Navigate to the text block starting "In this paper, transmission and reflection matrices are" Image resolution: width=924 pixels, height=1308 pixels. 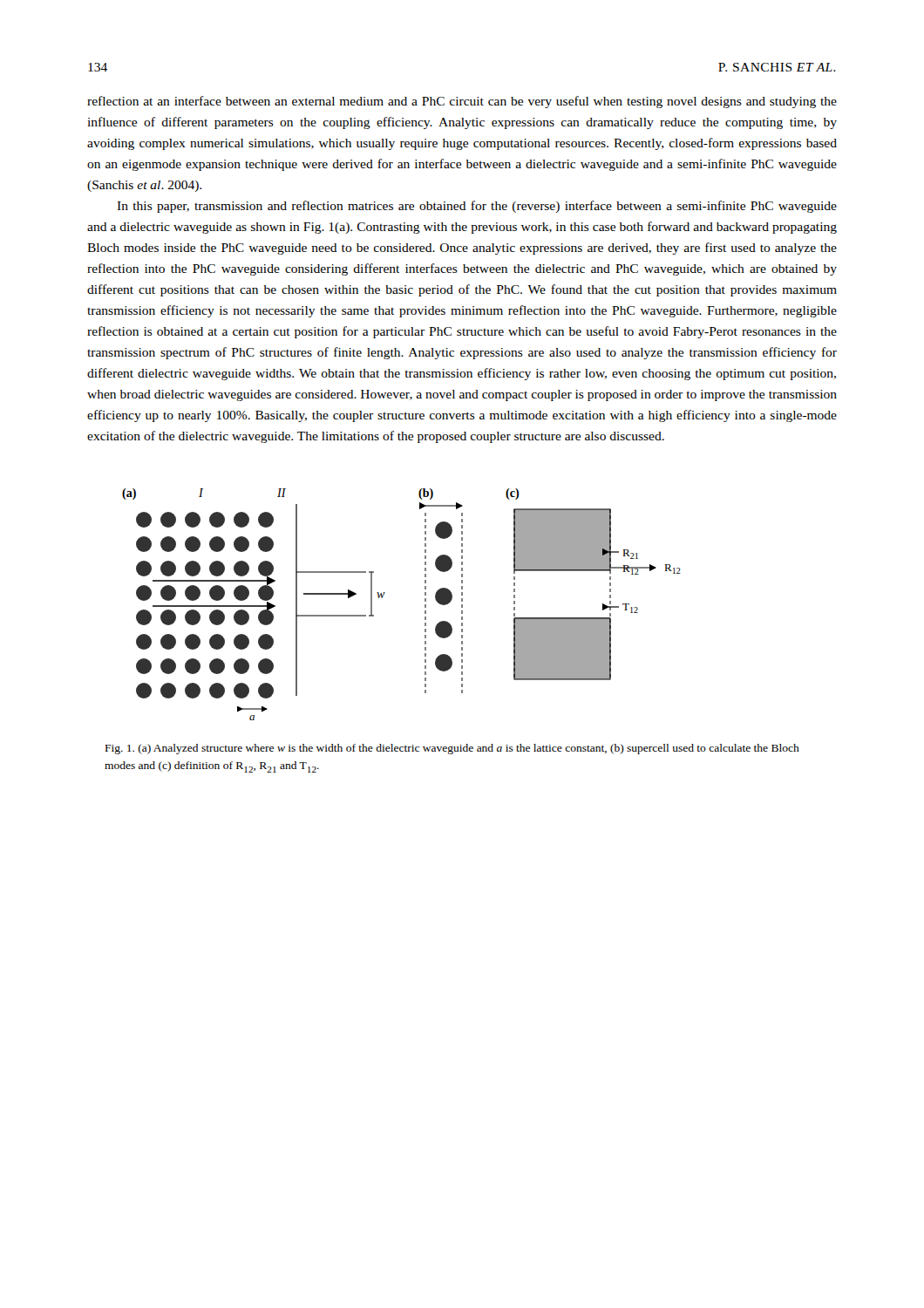[462, 321]
